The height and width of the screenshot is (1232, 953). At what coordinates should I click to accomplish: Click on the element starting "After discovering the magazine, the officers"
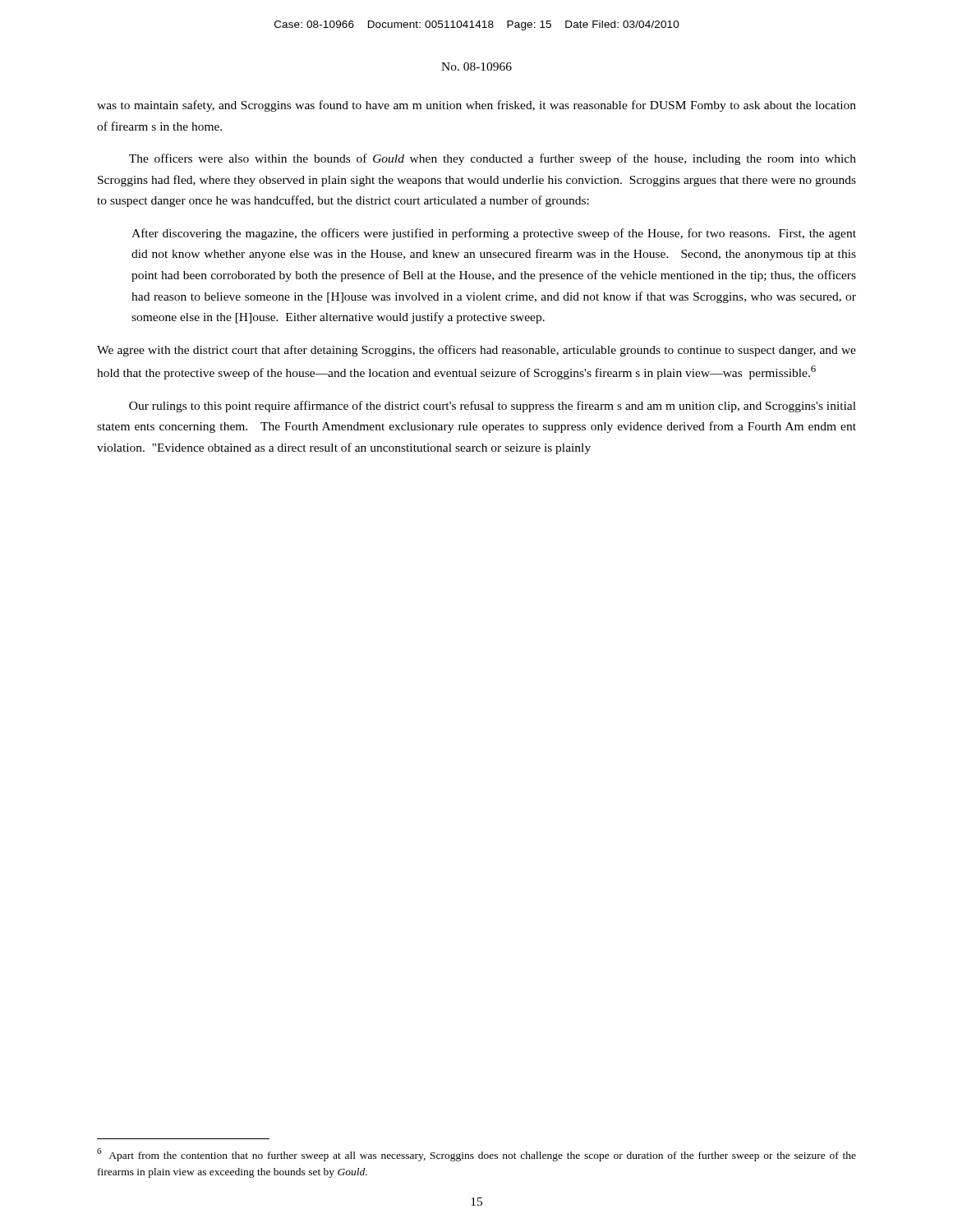[x=494, y=275]
